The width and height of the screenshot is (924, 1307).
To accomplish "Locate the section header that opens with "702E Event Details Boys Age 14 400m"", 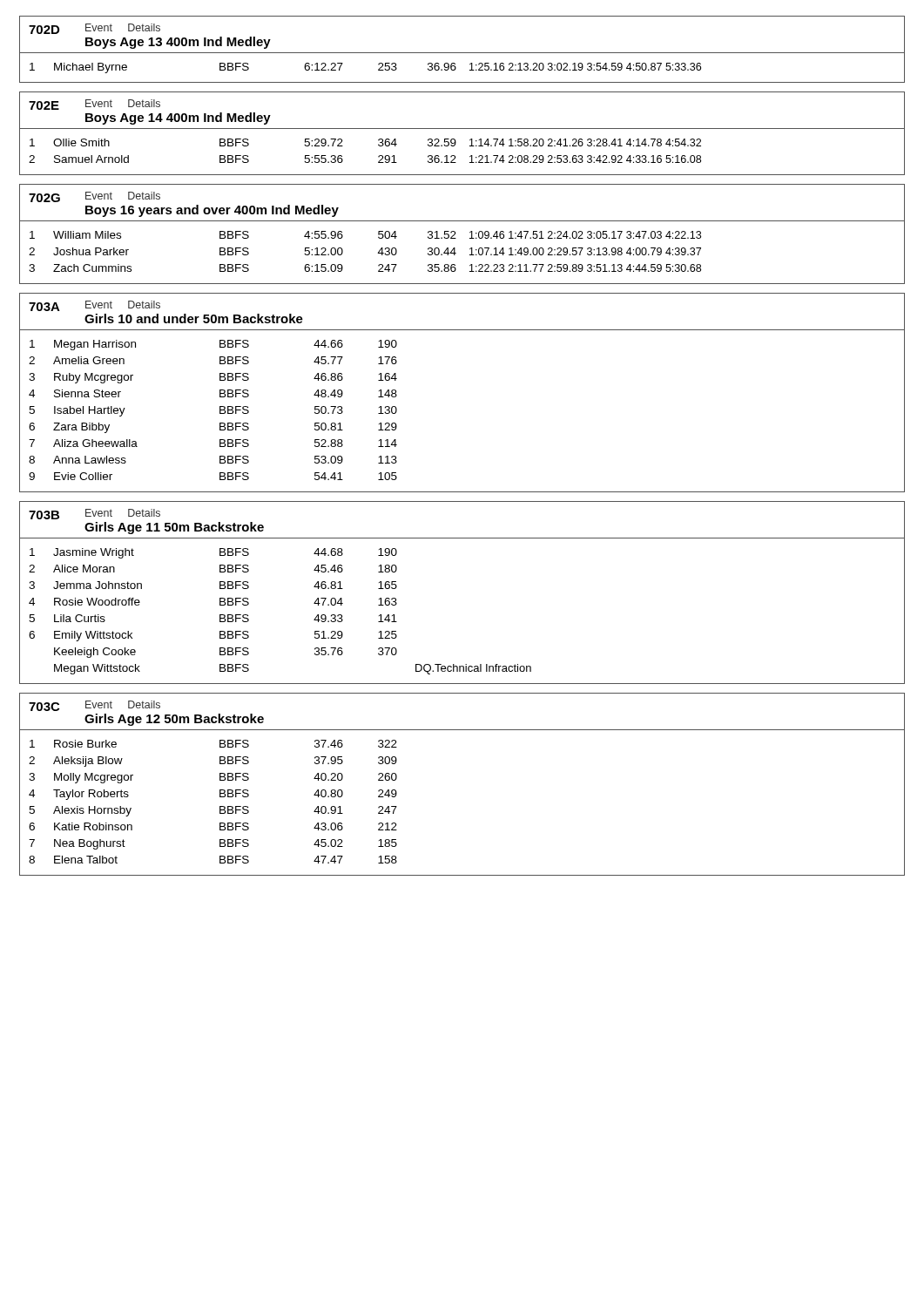I will pyautogui.click(x=462, y=133).
